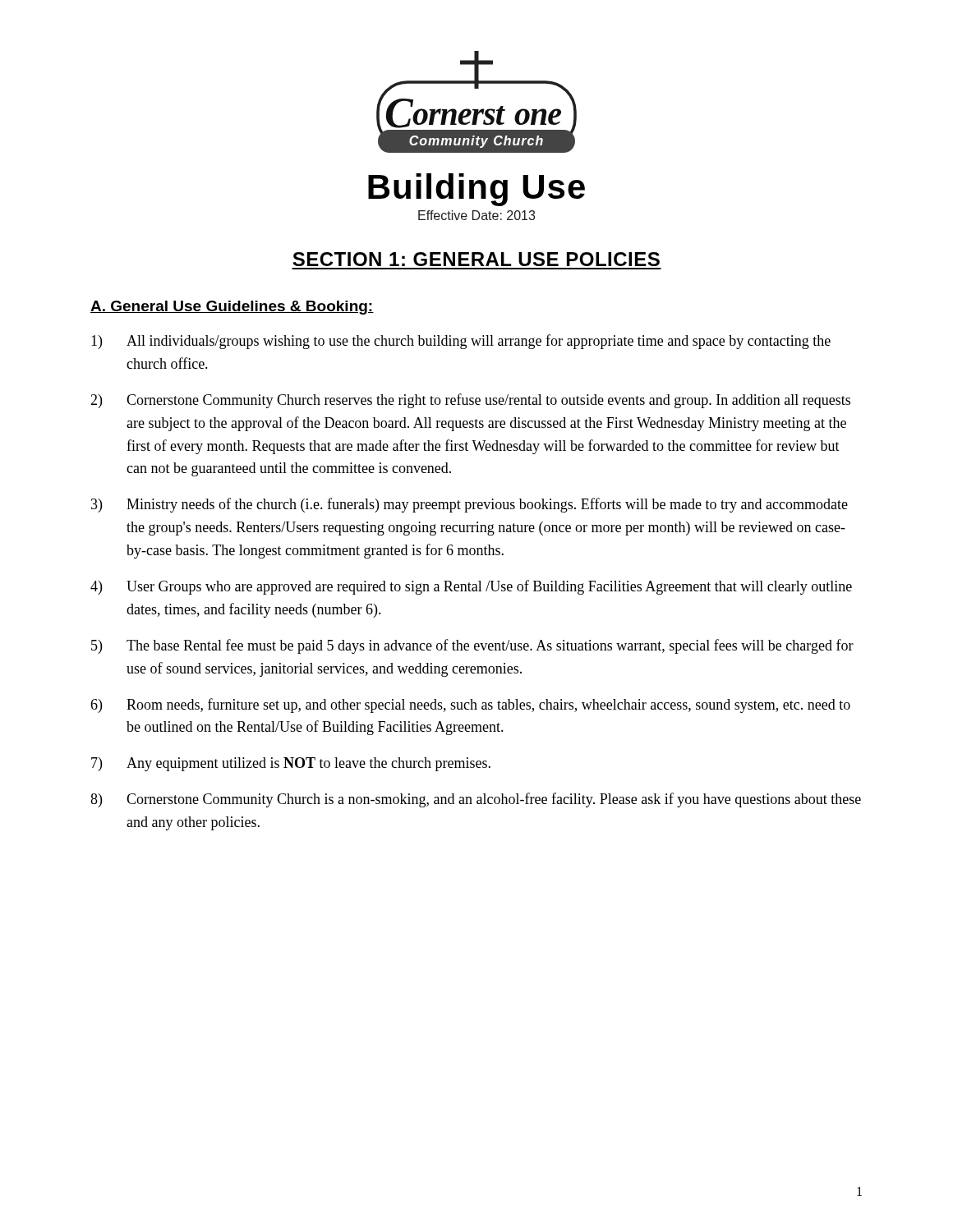Find the logo
The height and width of the screenshot is (1232, 953).
coord(476,108)
